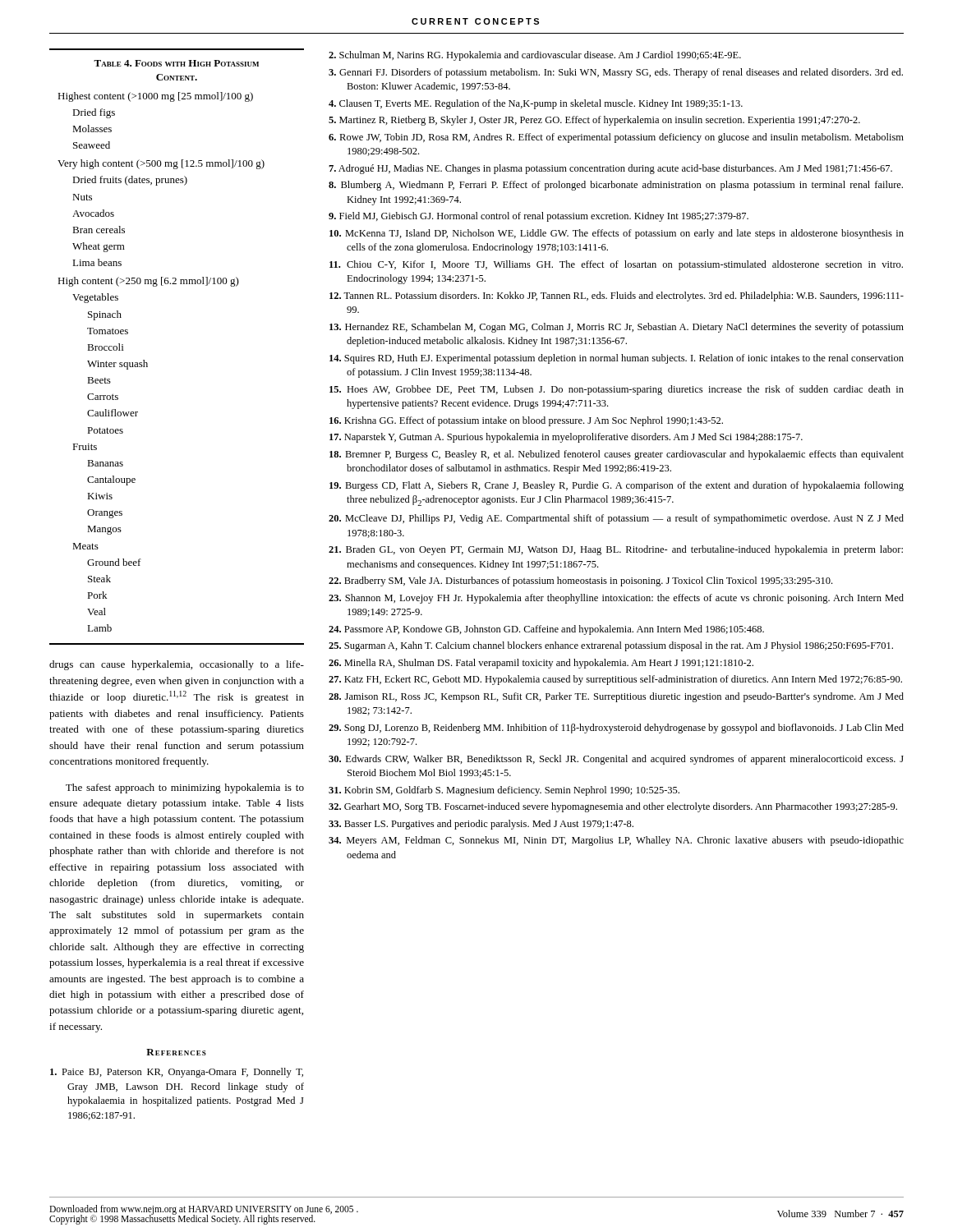
Task: Locate the passage starting "31. Kobrin SM, Goldfarb"
Action: tap(504, 790)
